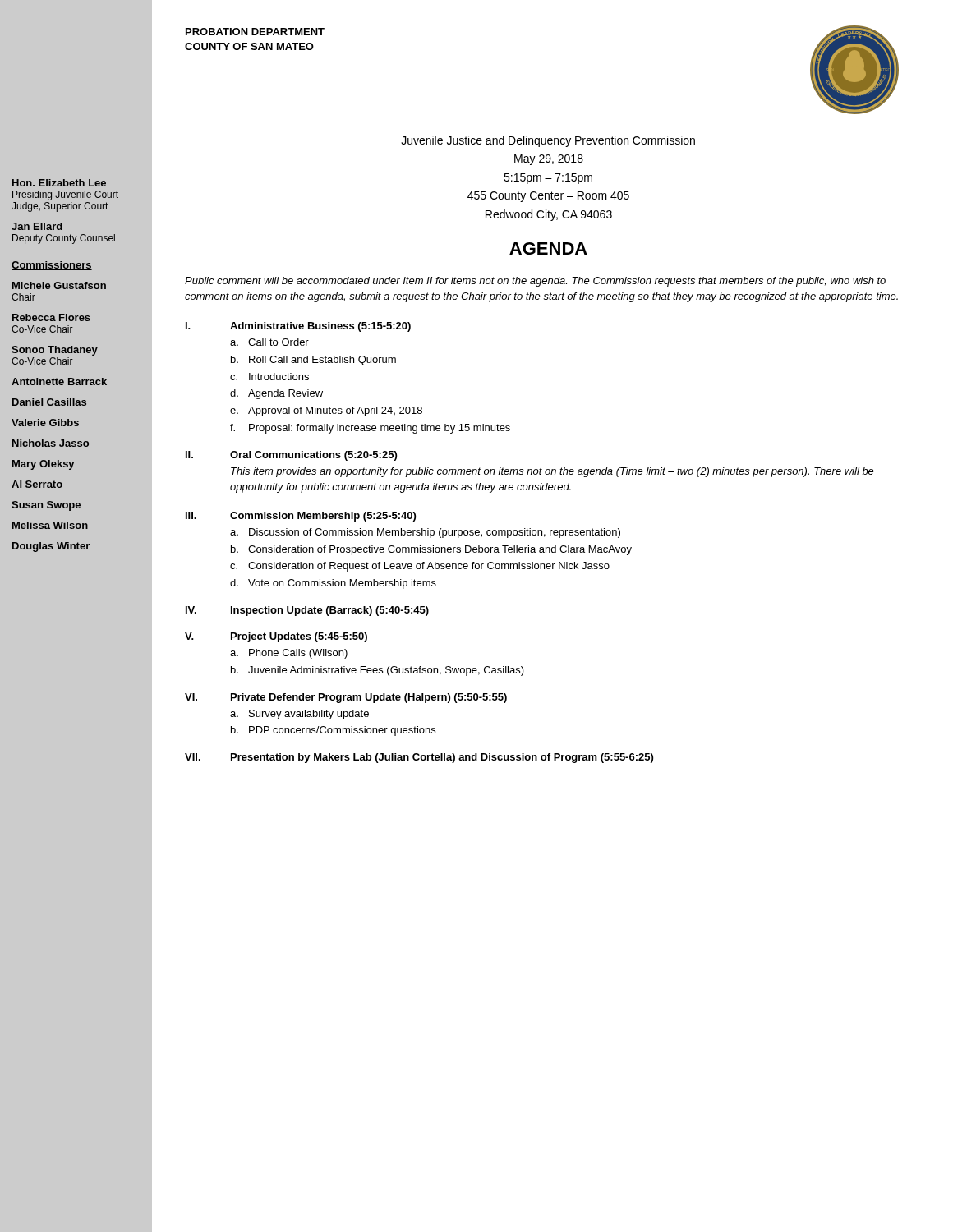Find the text containing "Mary Oleksy"
This screenshot has width=953, height=1232.
[x=76, y=464]
